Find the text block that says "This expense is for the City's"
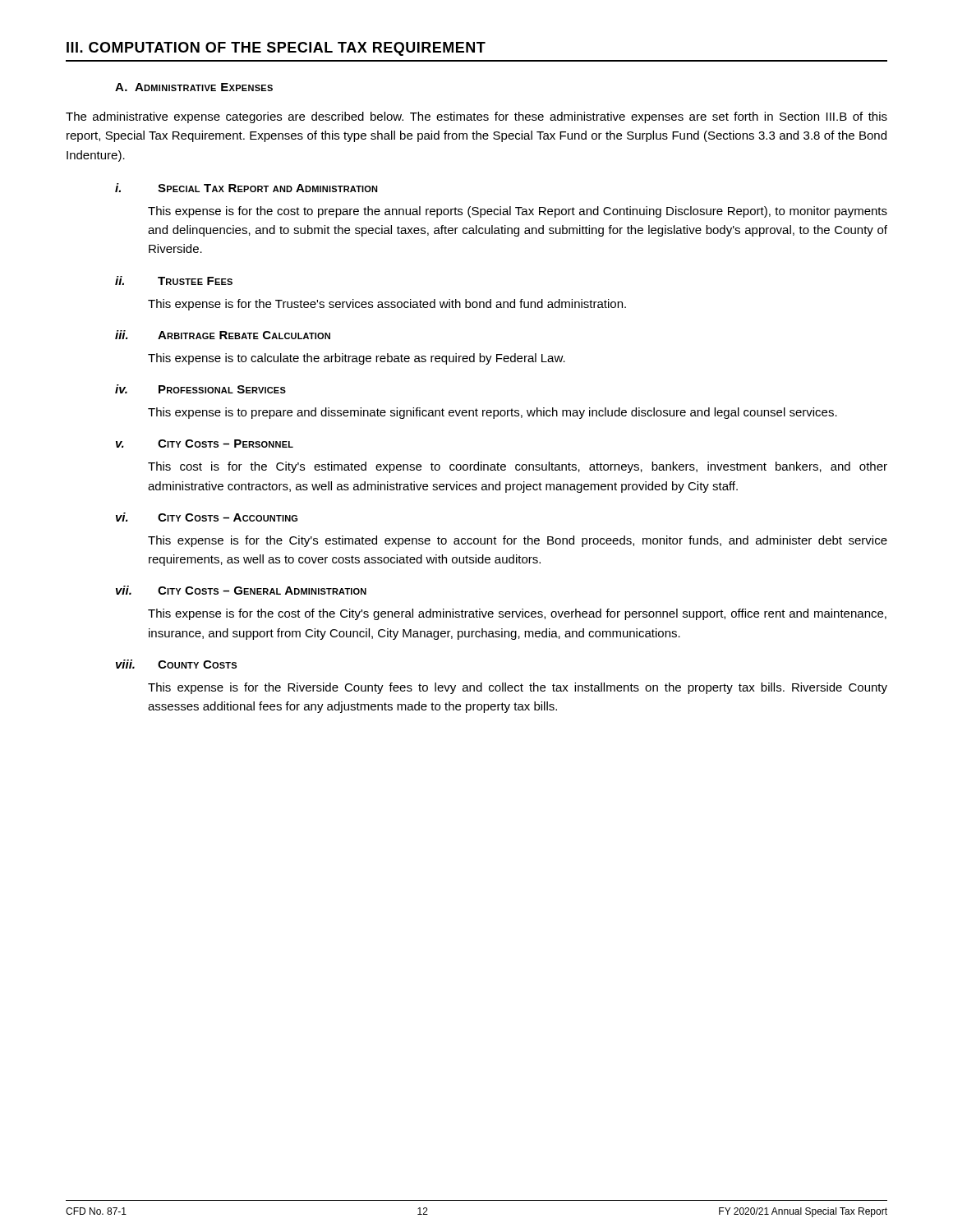This screenshot has height=1232, width=953. [518, 549]
